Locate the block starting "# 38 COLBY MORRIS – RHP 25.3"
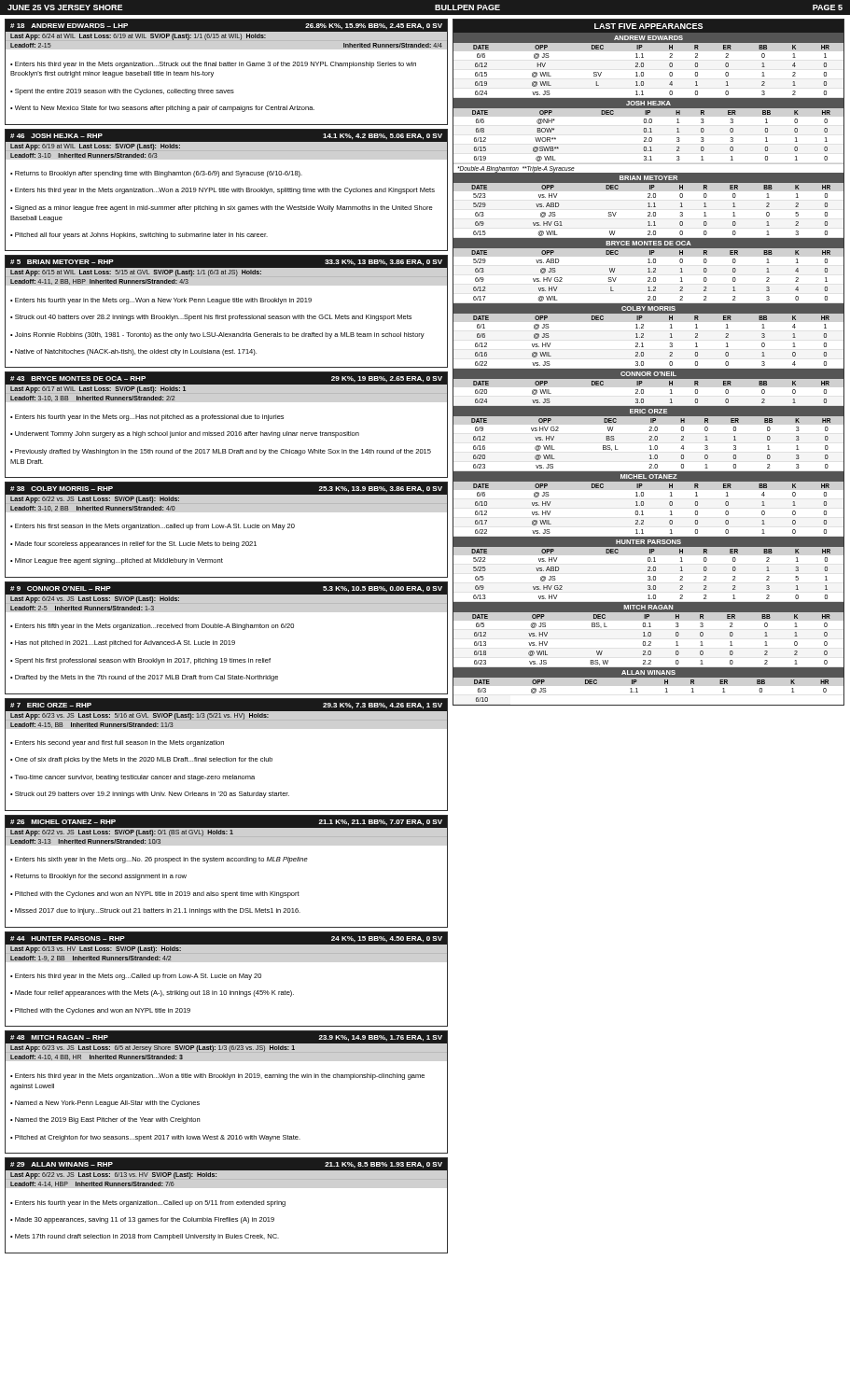The width and height of the screenshot is (850, 1400). (226, 529)
